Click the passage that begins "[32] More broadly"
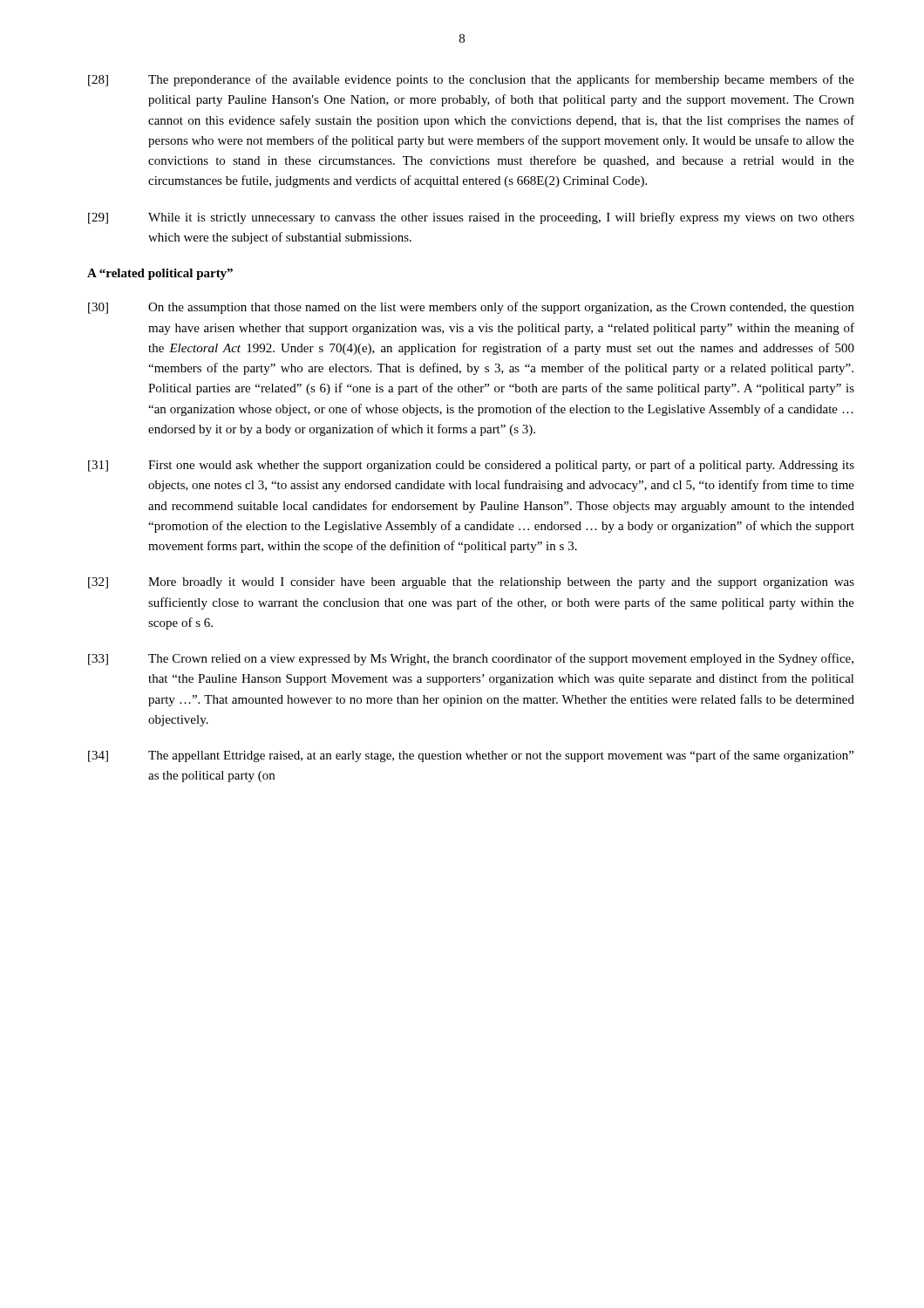Screen dimensions: 1308x924 point(471,603)
